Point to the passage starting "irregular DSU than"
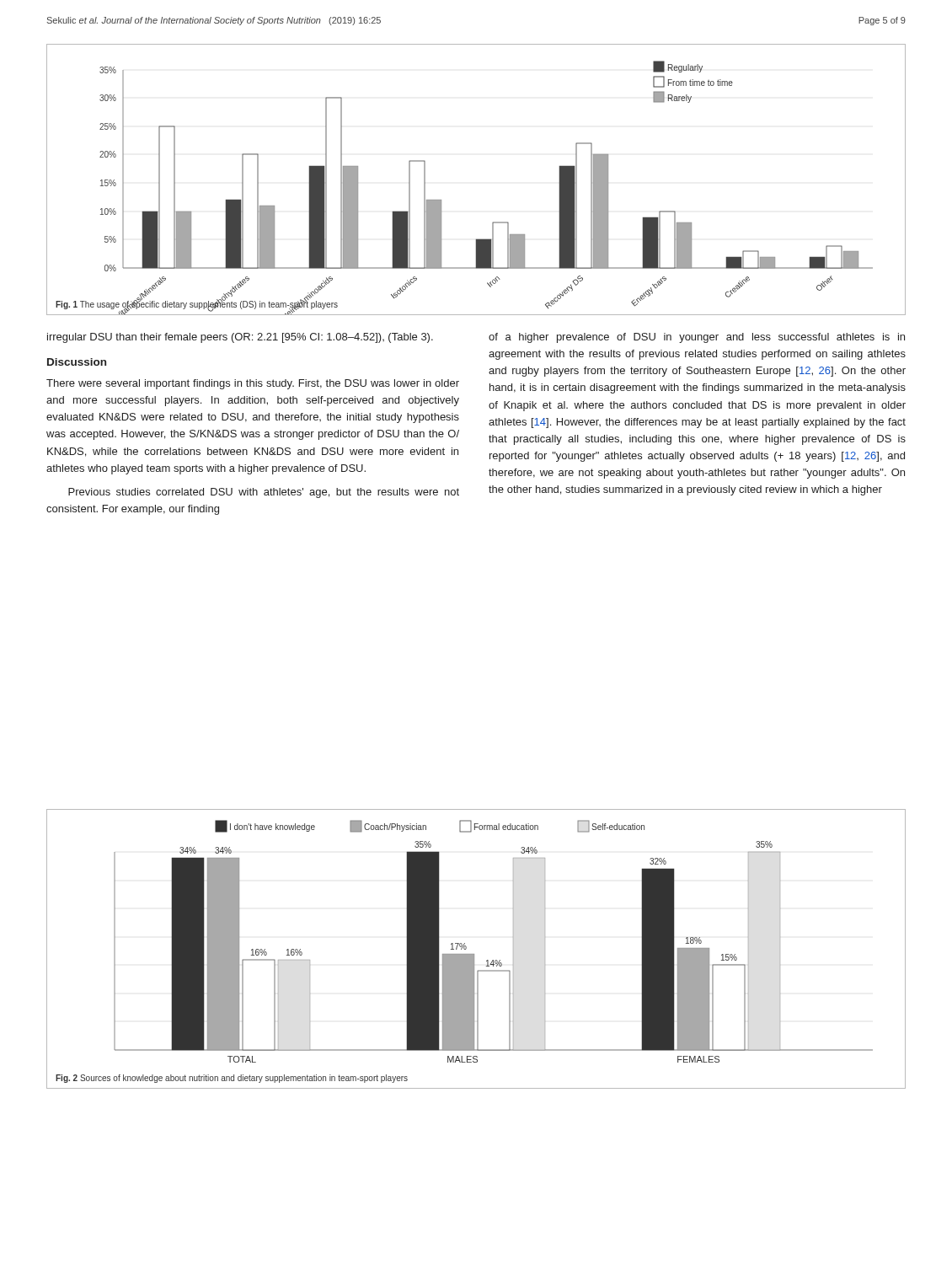 (x=253, y=423)
